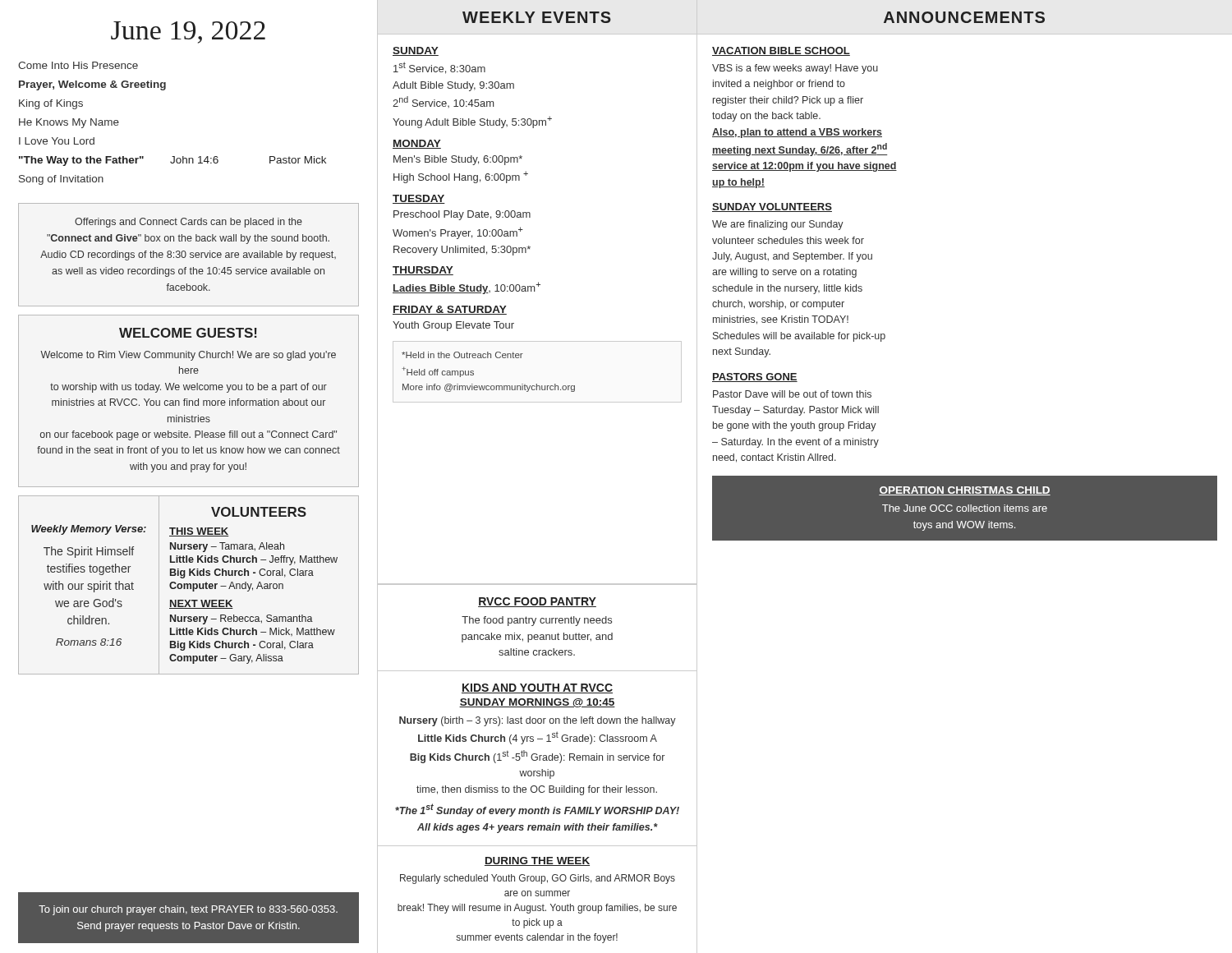Image resolution: width=1232 pixels, height=953 pixels.
Task: Point to the element starting "I Love You Lord"
Action: click(x=57, y=141)
